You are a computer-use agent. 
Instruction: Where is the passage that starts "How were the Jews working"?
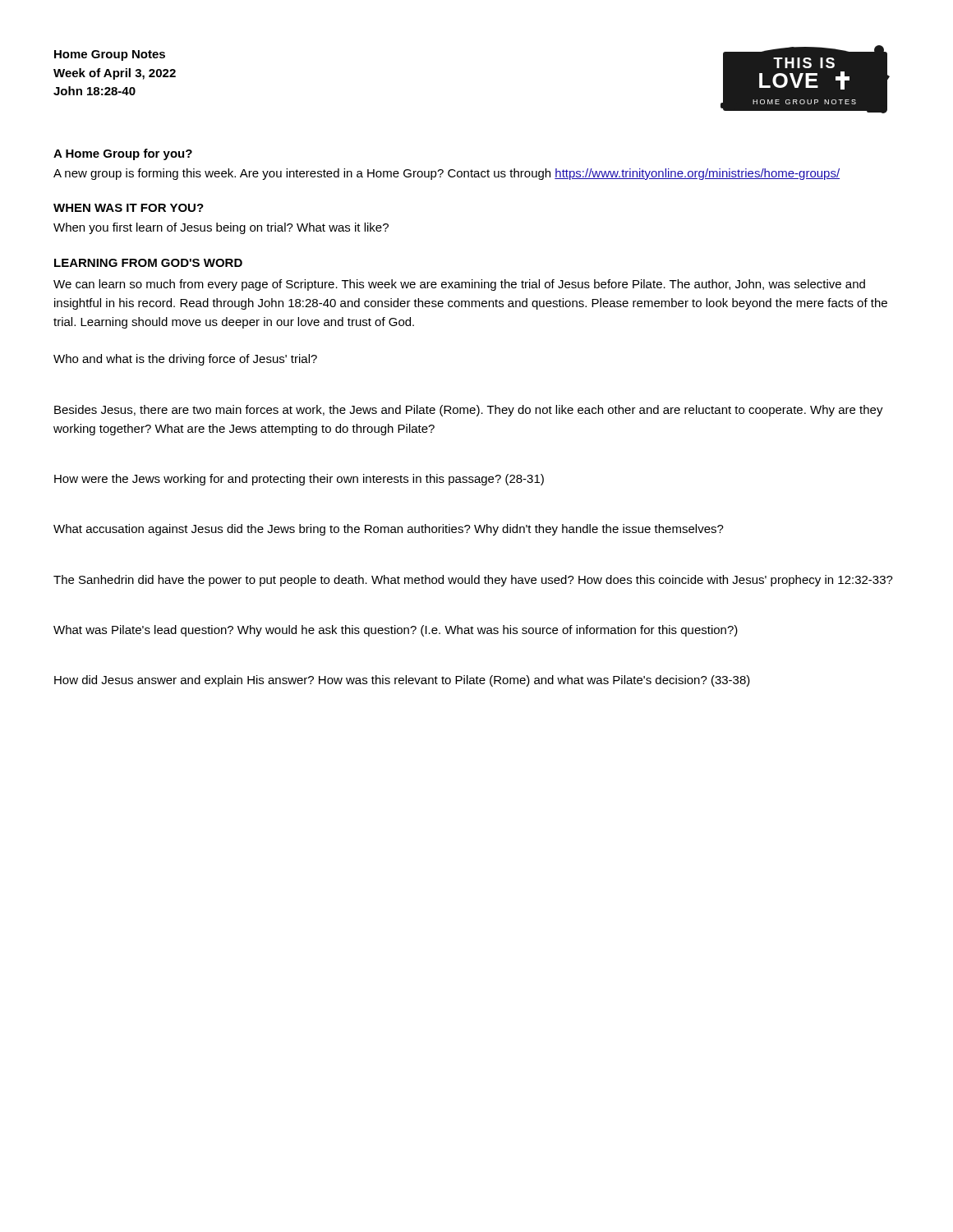click(299, 478)
